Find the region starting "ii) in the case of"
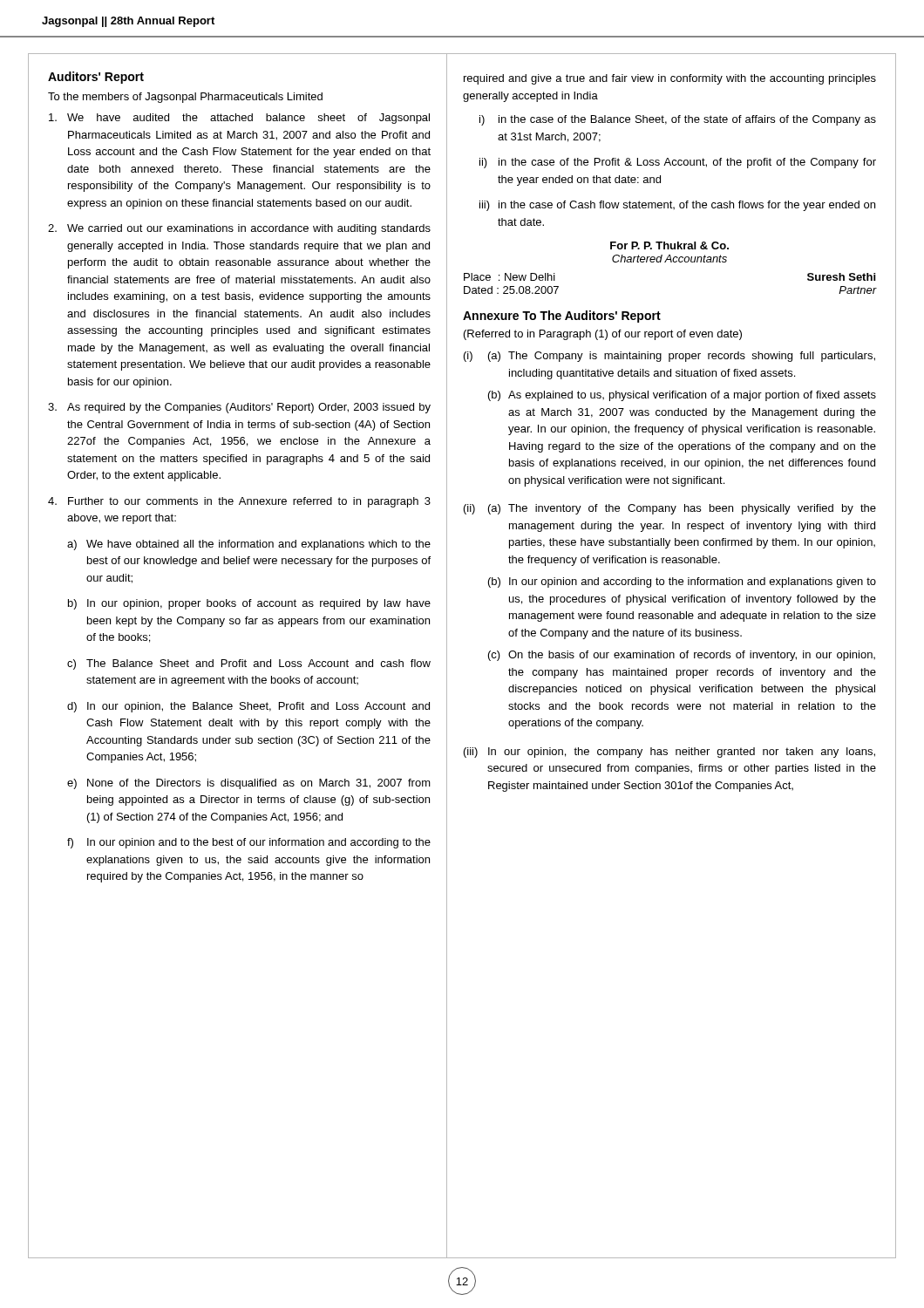This screenshot has width=924, height=1308. click(677, 170)
